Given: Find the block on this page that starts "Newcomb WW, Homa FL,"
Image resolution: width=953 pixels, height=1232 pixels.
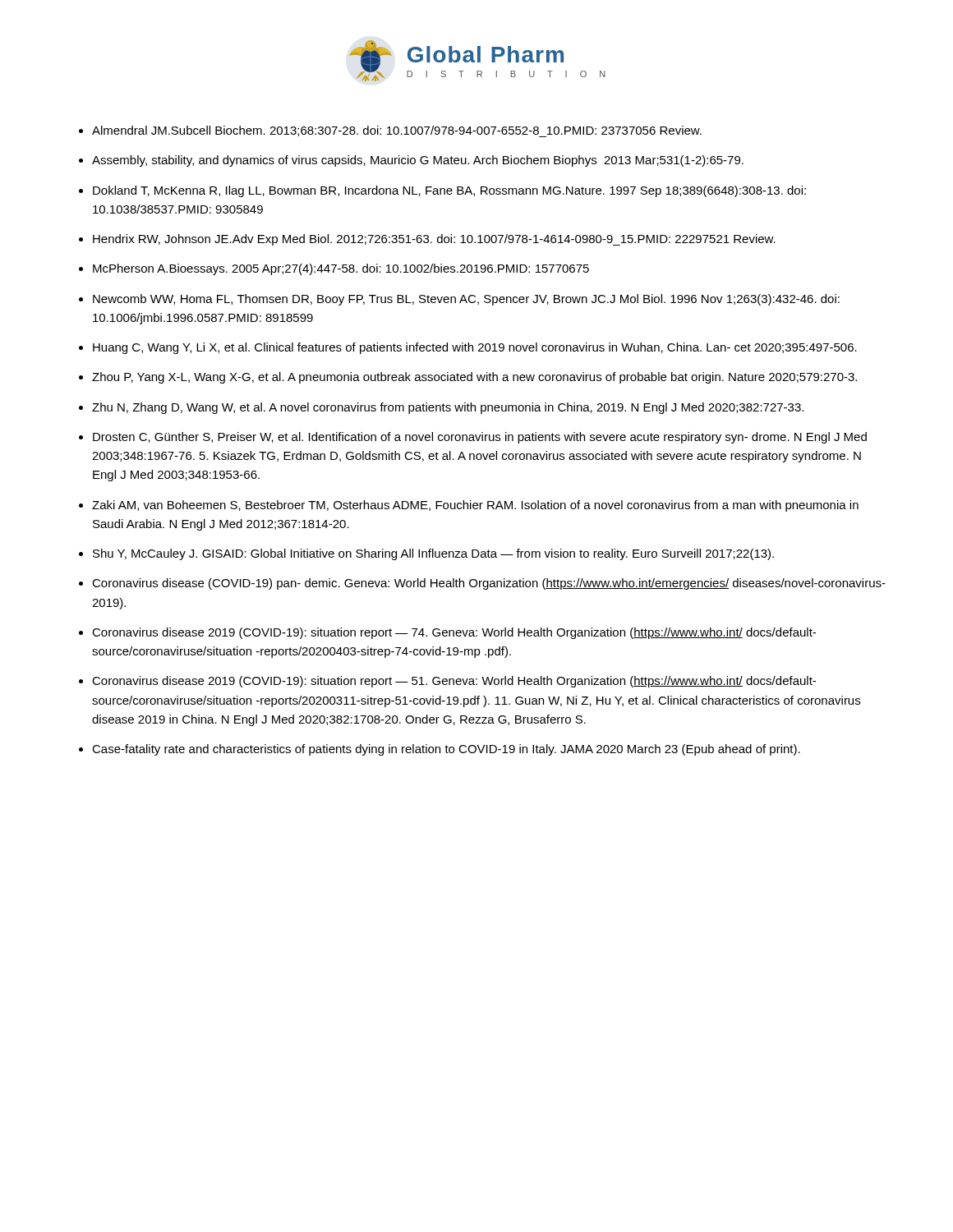Looking at the screenshot, I should (466, 308).
